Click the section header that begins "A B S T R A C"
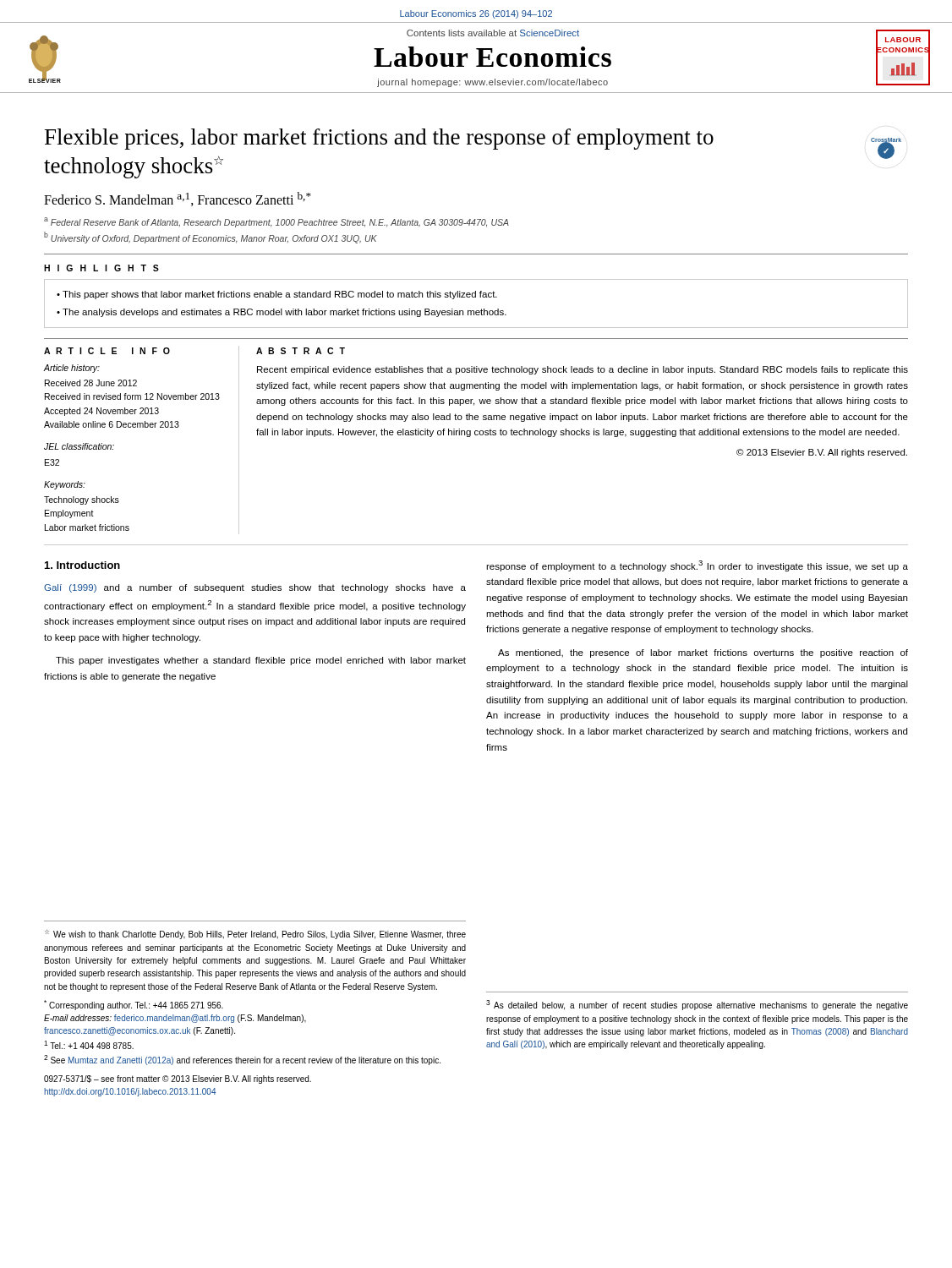Viewport: 952px width, 1268px height. [301, 351]
